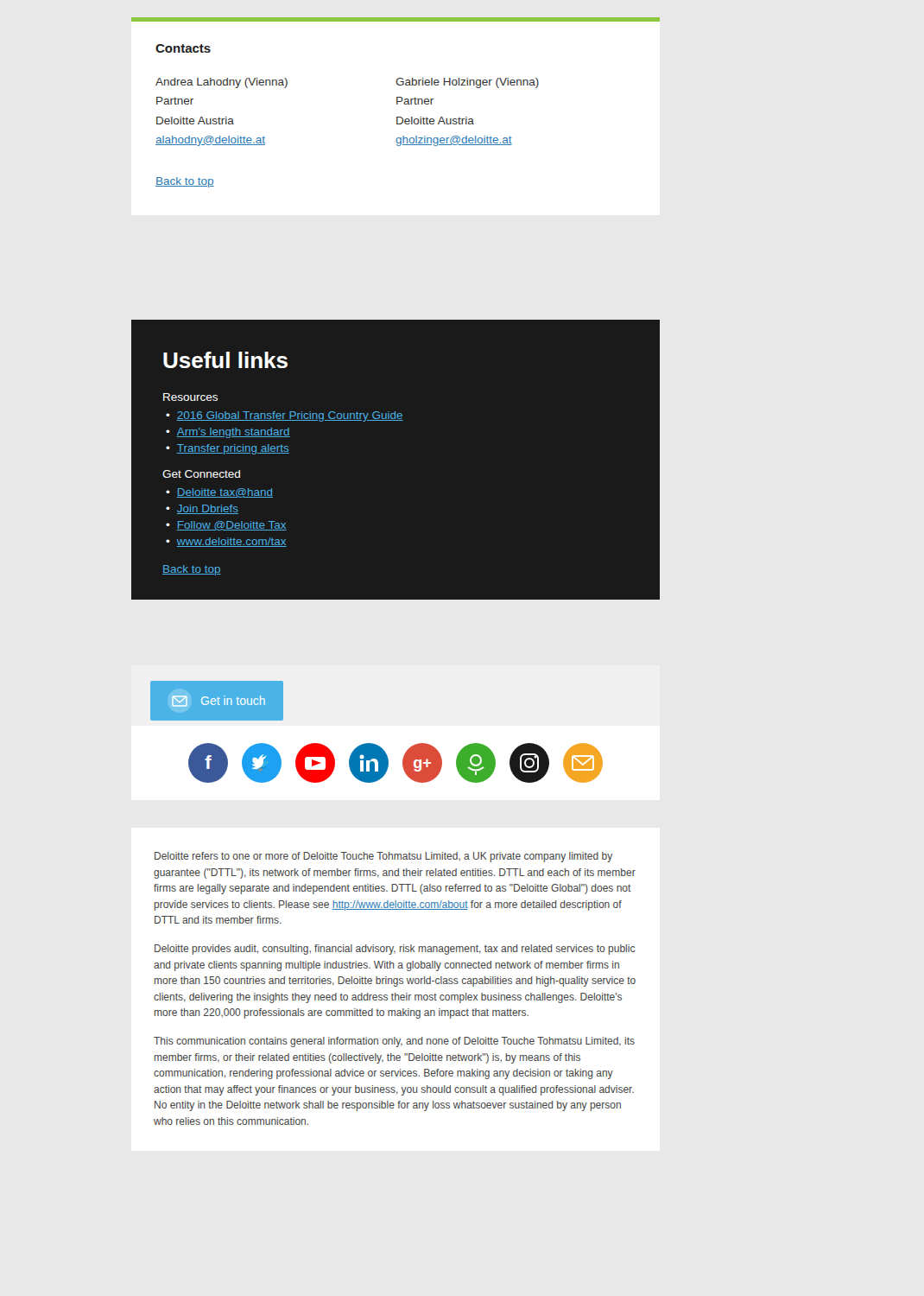Screen dimensions: 1296x924
Task: Click on the list item that says "•Deloitte tax@hand"
Action: 219,492
